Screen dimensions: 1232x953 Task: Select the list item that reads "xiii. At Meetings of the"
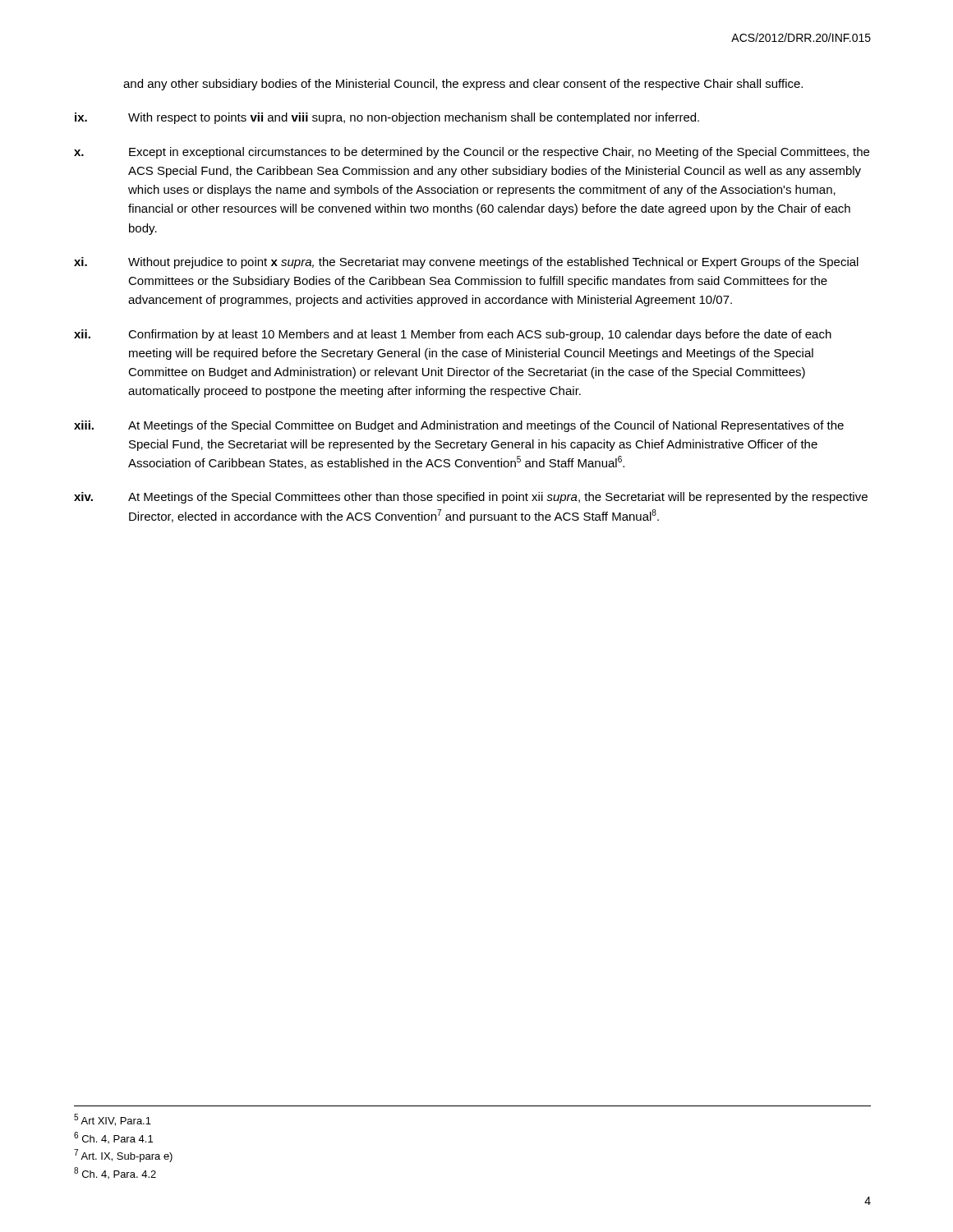(472, 444)
